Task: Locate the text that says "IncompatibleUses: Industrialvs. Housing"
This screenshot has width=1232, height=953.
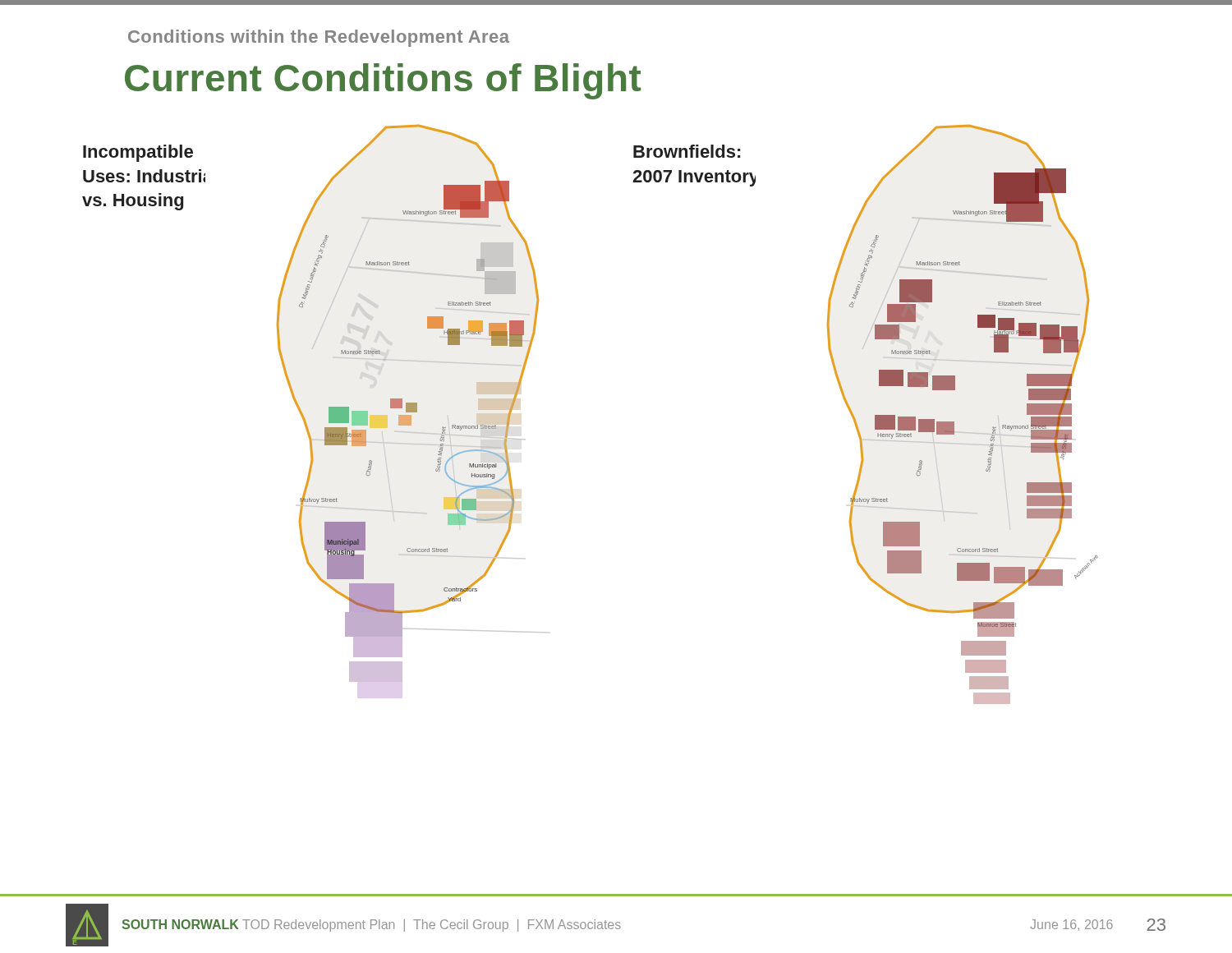Action: [x=150, y=176]
